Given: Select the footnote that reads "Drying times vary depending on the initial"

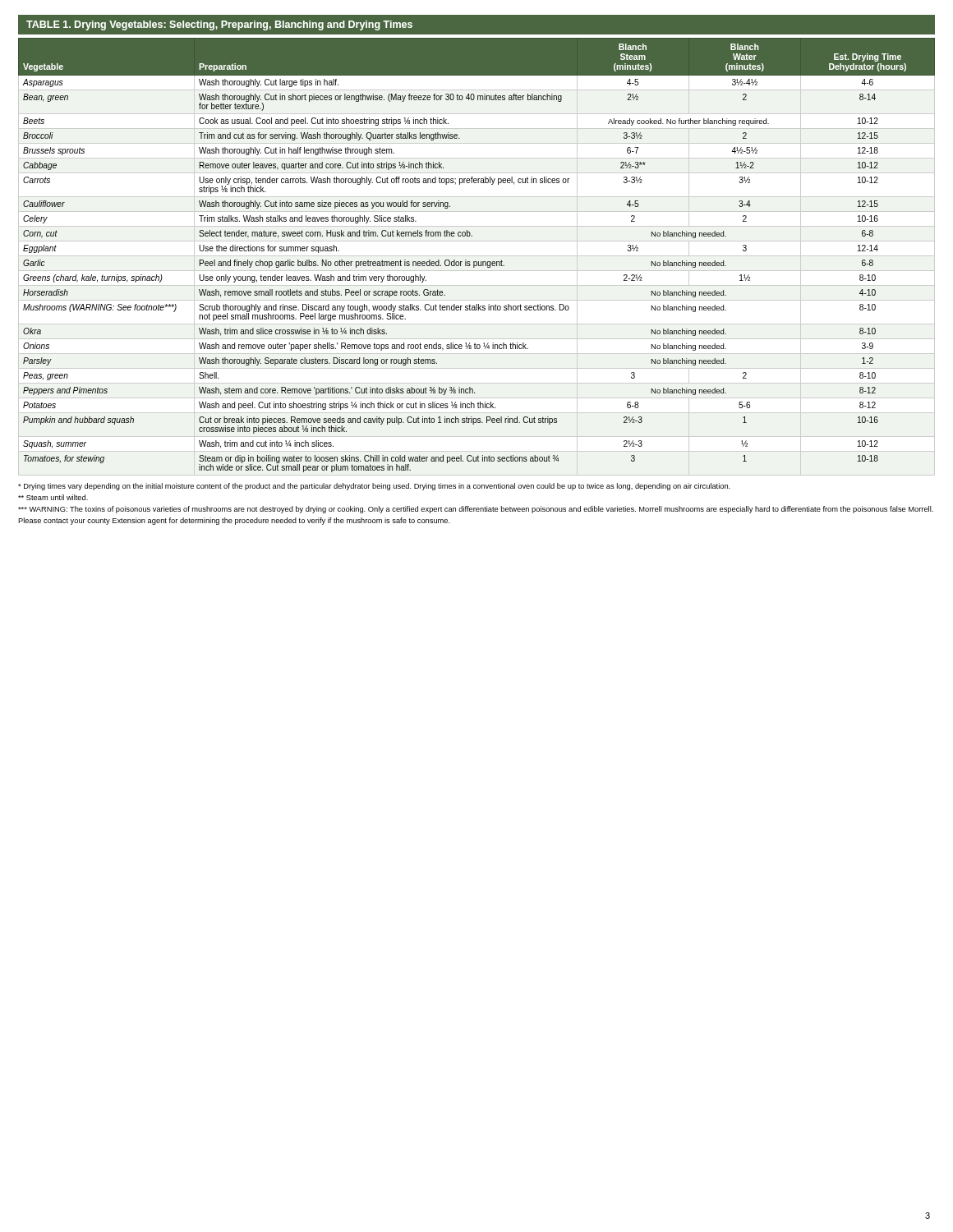Looking at the screenshot, I should [374, 486].
